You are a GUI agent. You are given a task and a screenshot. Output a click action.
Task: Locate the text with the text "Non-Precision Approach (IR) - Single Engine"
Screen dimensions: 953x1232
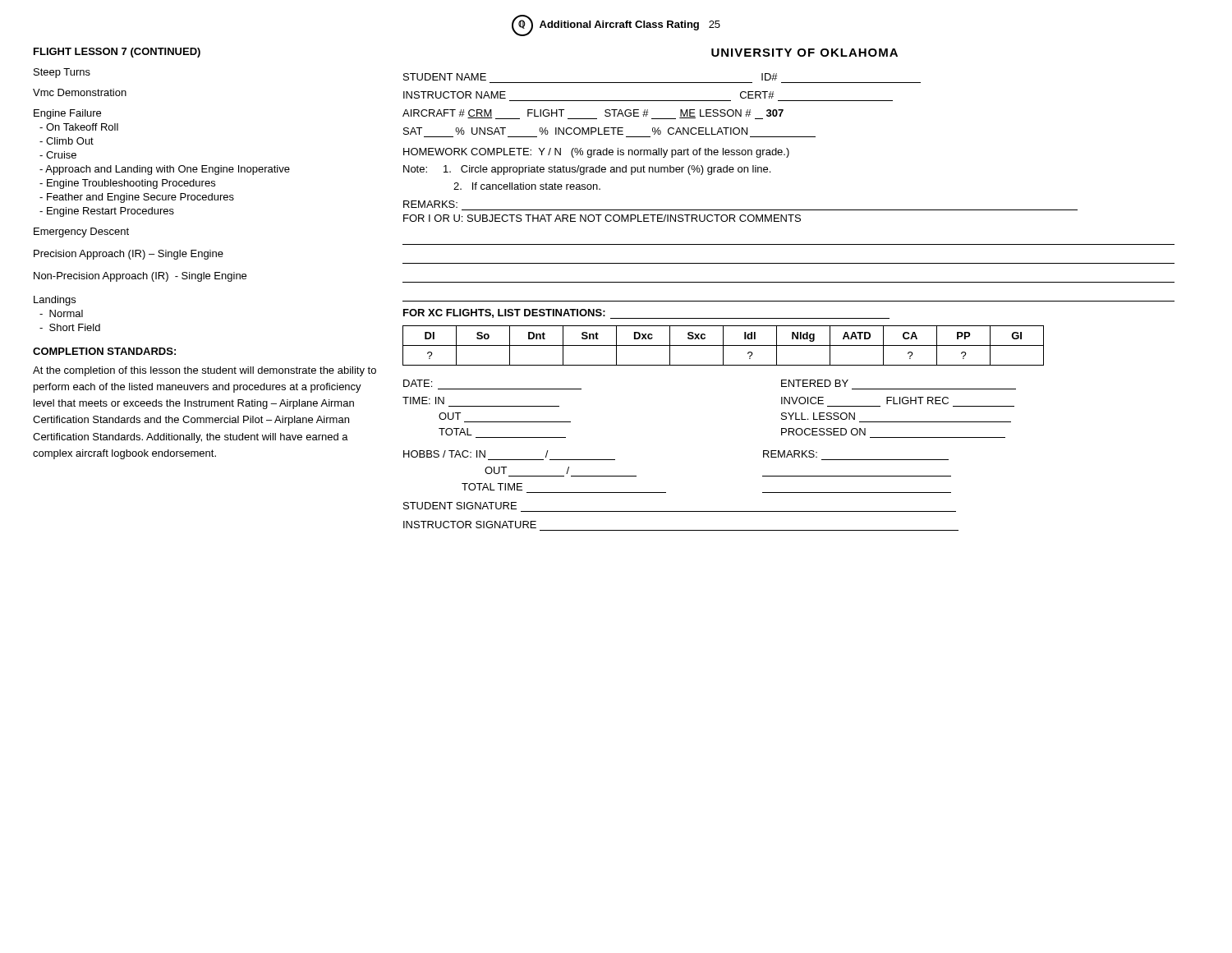pyautogui.click(x=140, y=276)
